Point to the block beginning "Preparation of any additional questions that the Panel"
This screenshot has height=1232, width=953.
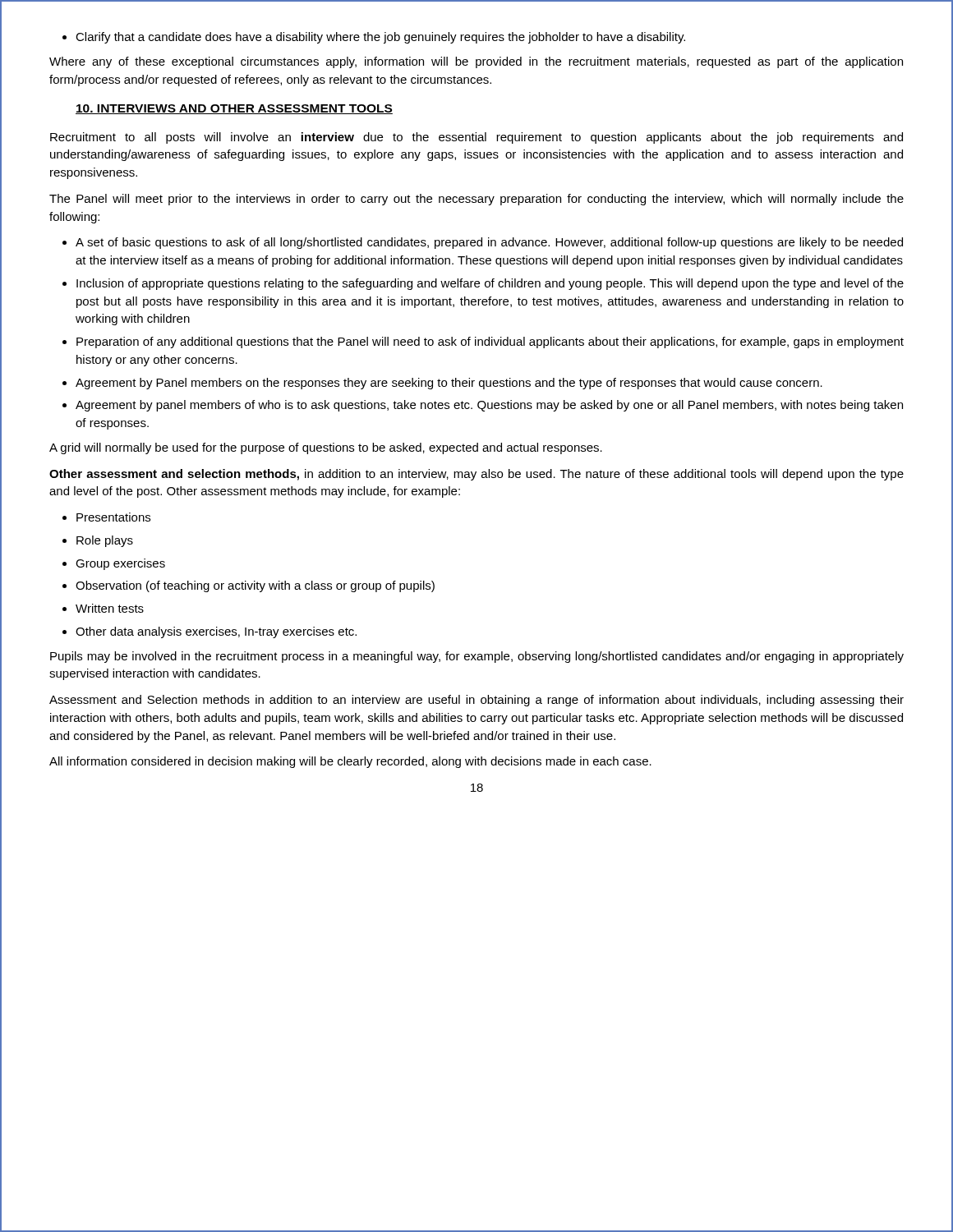[490, 351]
